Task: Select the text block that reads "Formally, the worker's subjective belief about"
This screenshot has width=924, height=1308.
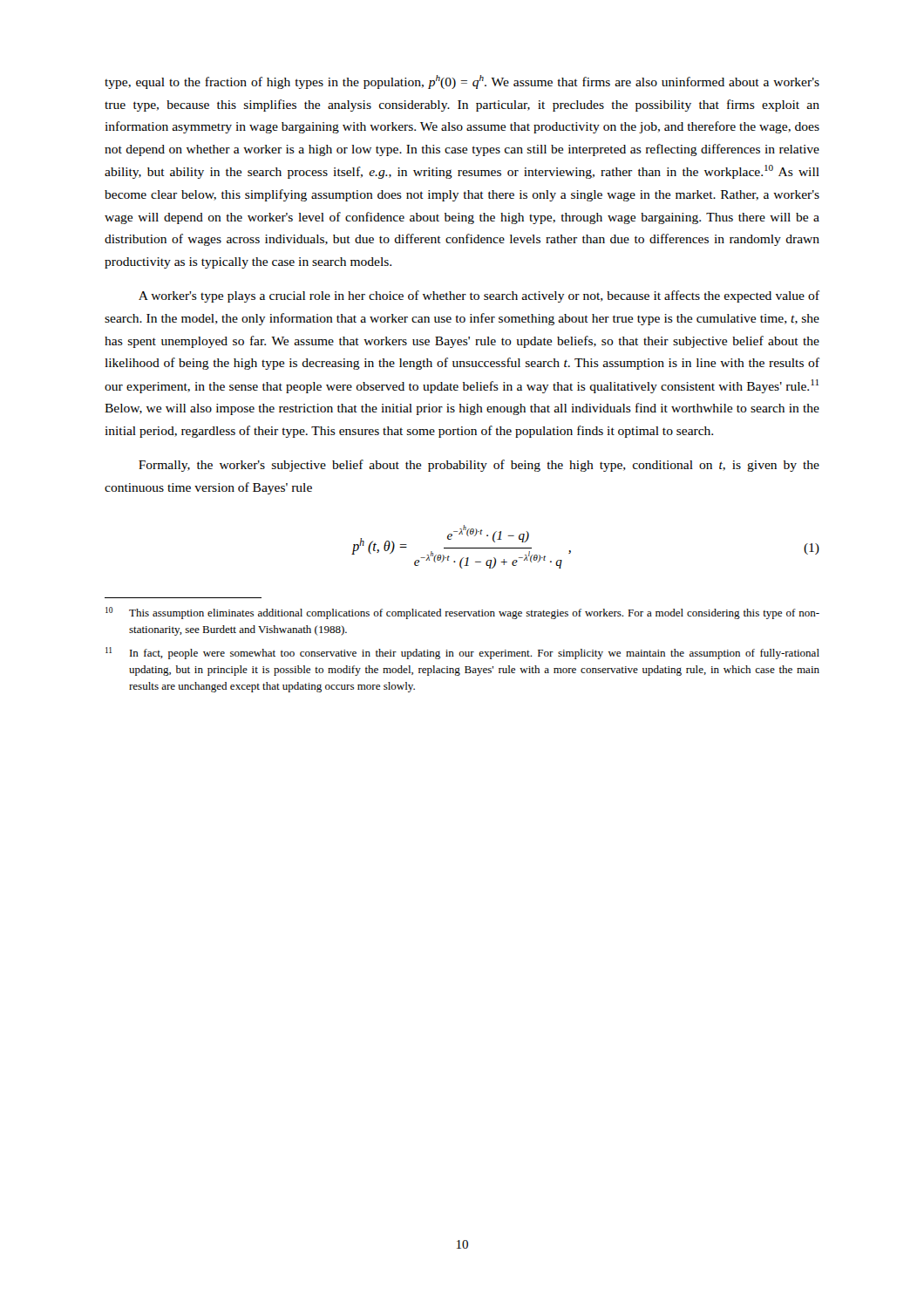Action: 462,476
